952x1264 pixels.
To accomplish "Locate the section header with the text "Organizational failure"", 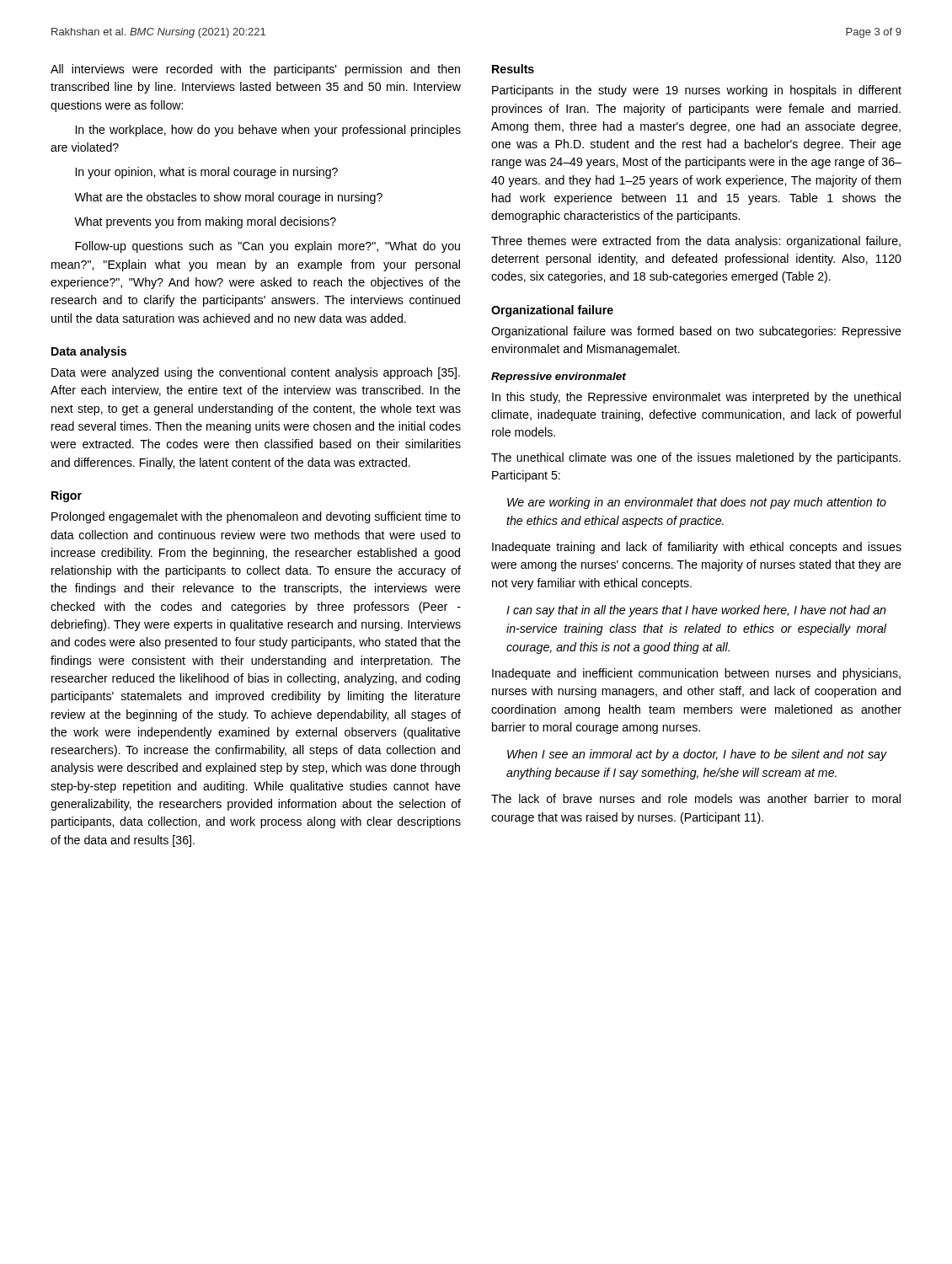I will [x=552, y=311].
